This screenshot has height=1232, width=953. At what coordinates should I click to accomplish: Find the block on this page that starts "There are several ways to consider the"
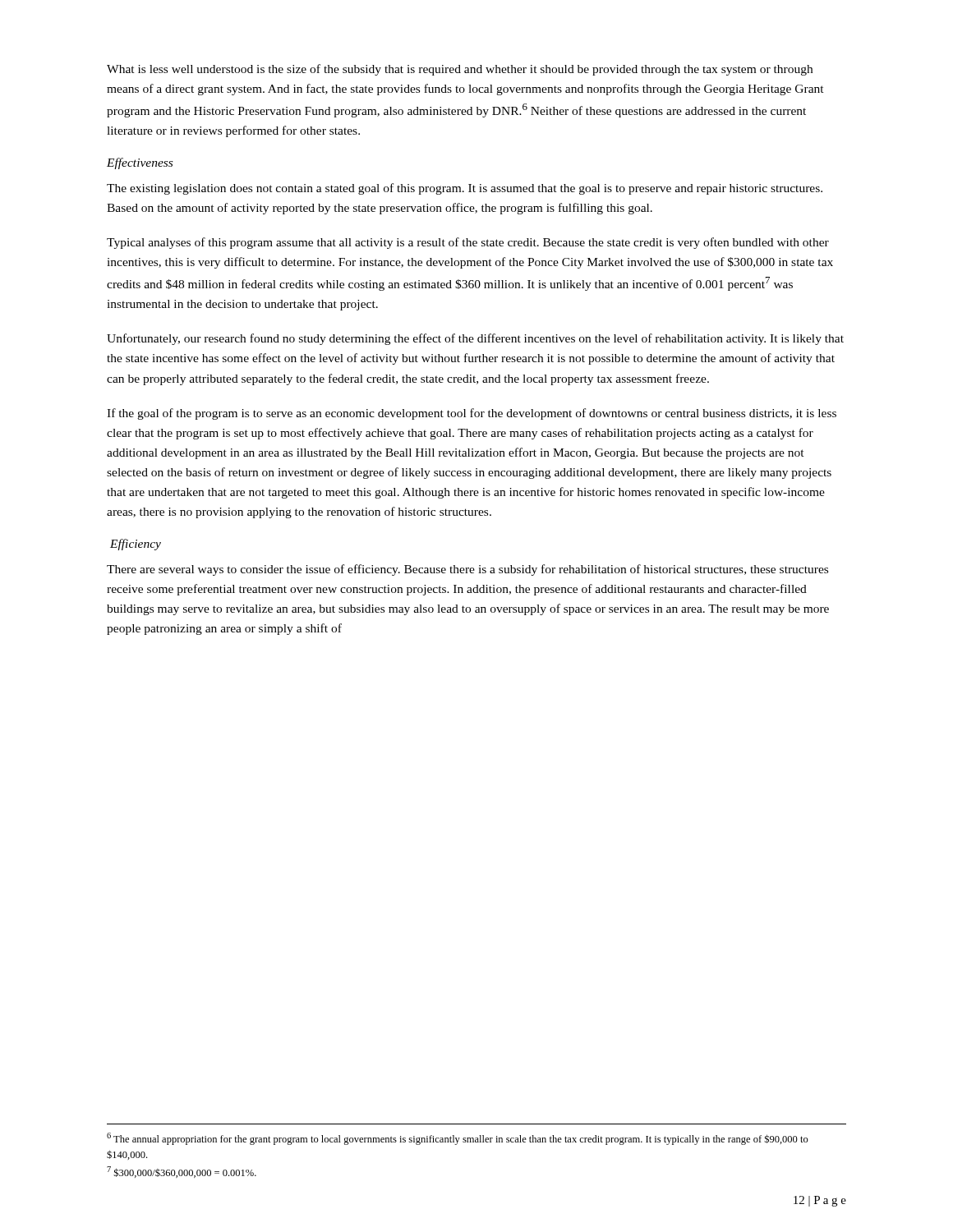click(468, 598)
